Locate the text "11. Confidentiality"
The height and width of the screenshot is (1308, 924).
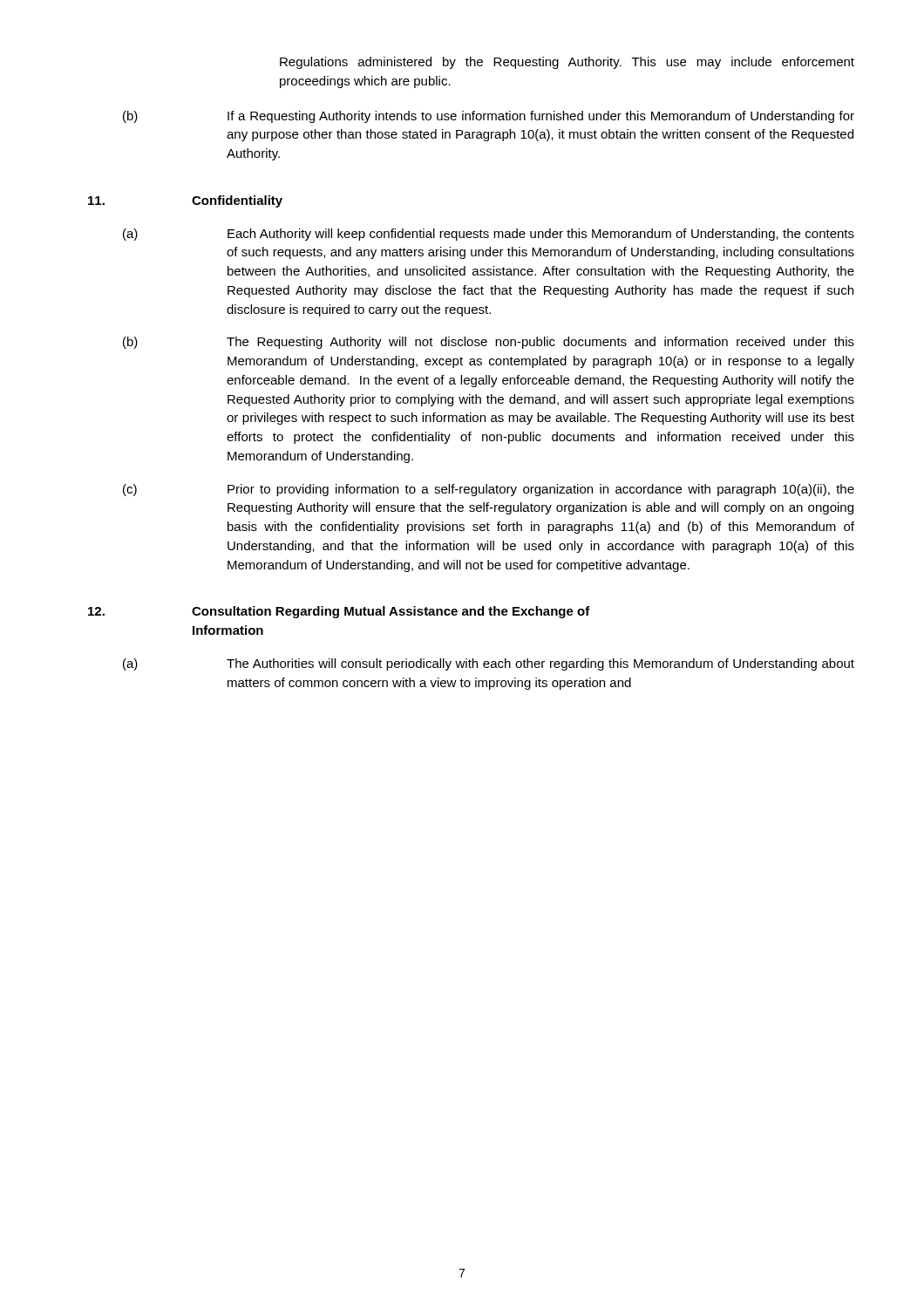click(x=185, y=200)
